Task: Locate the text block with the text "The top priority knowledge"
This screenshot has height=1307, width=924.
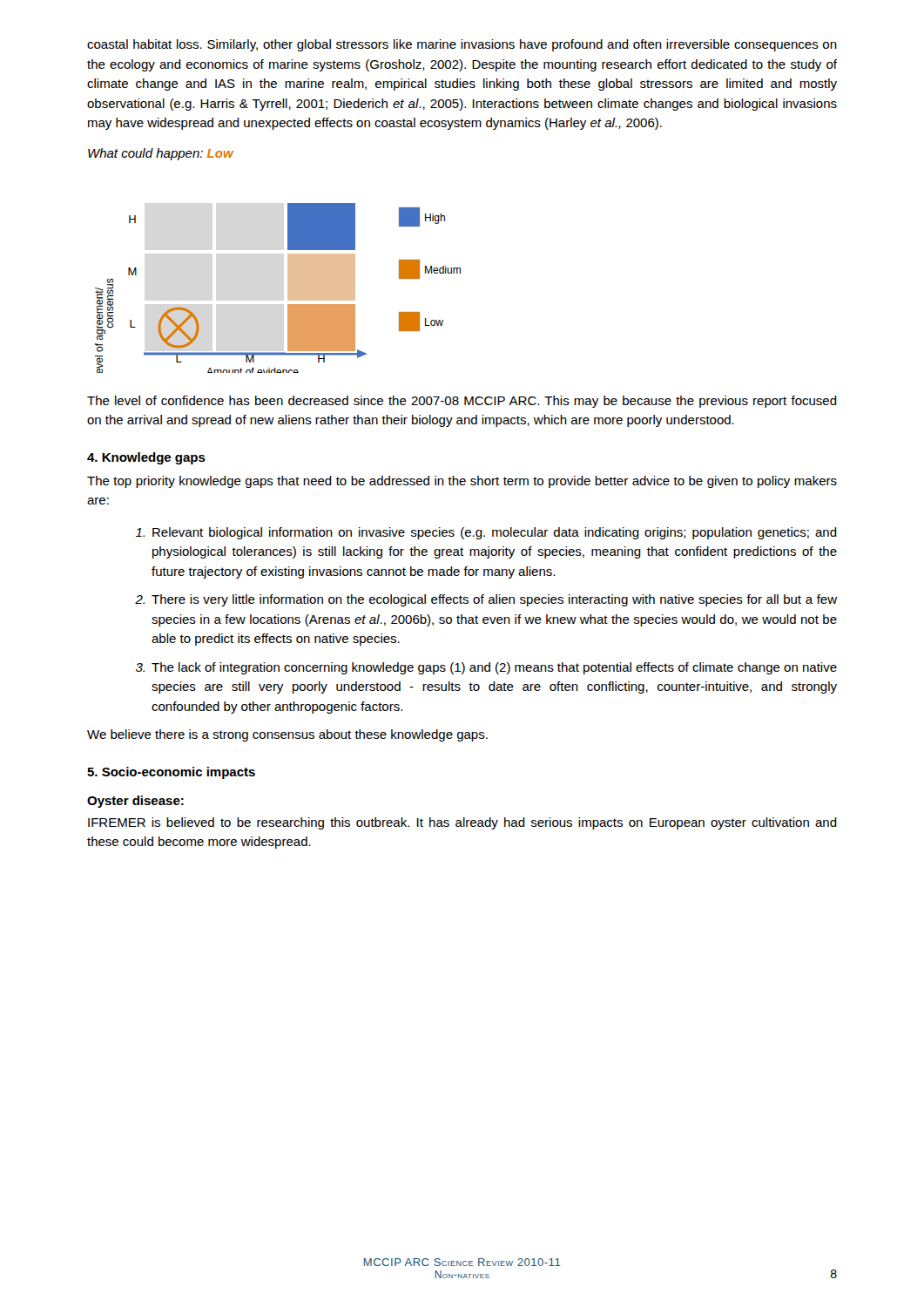Action: point(462,491)
